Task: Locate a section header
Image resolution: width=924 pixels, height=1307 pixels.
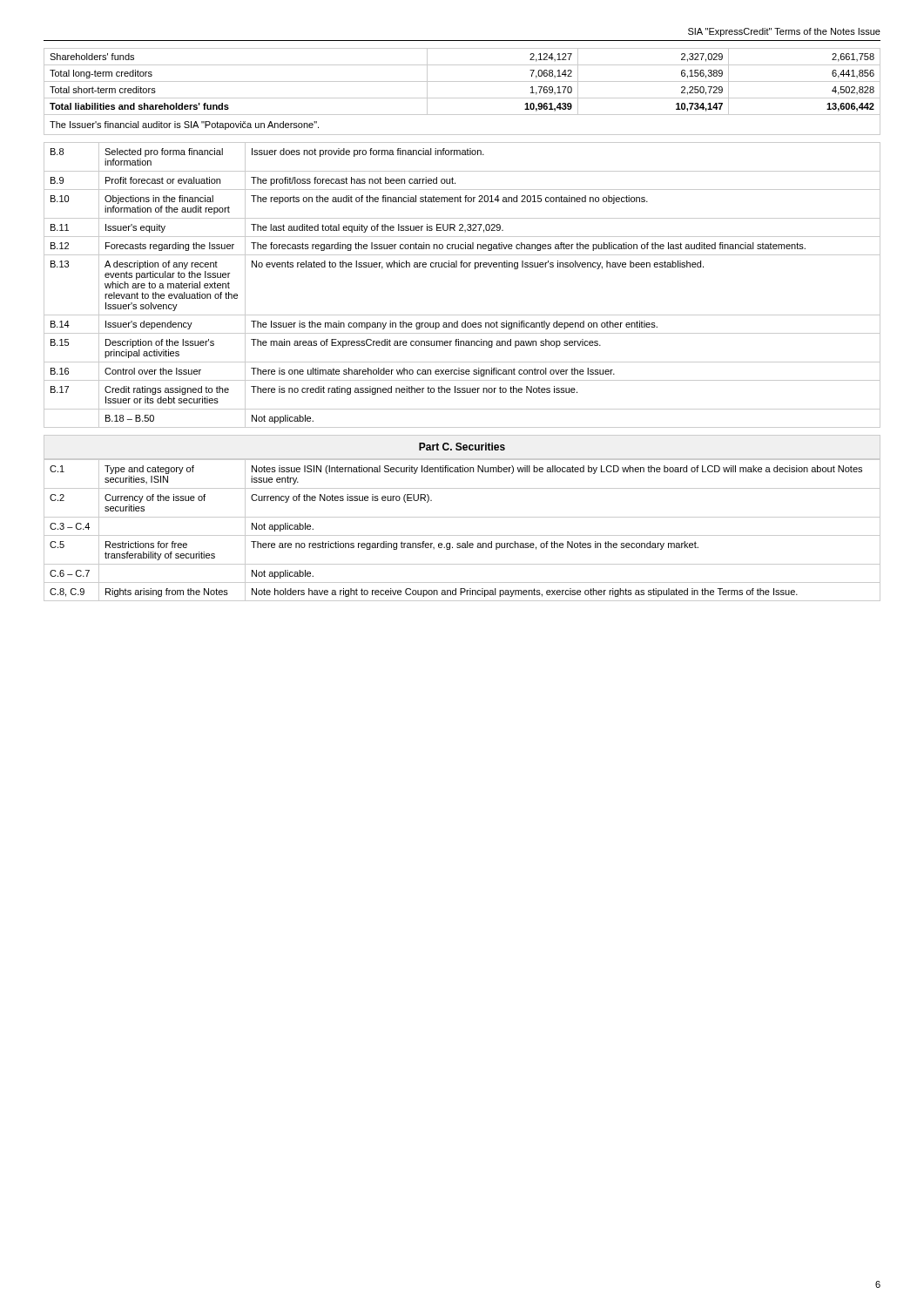Action: 462,447
